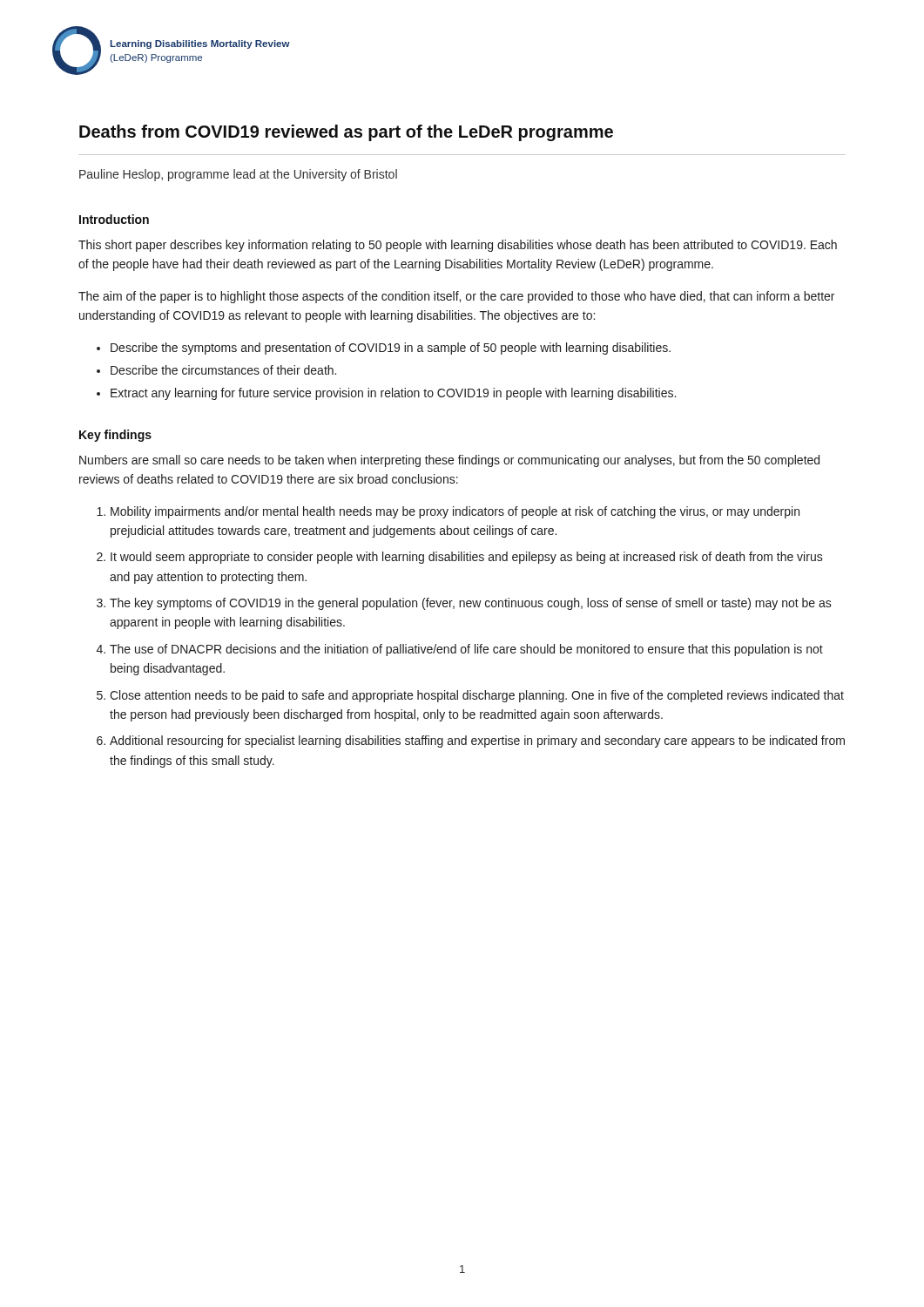Point to the block starting "Describe the circumstances of their death."

[x=224, y=370]
